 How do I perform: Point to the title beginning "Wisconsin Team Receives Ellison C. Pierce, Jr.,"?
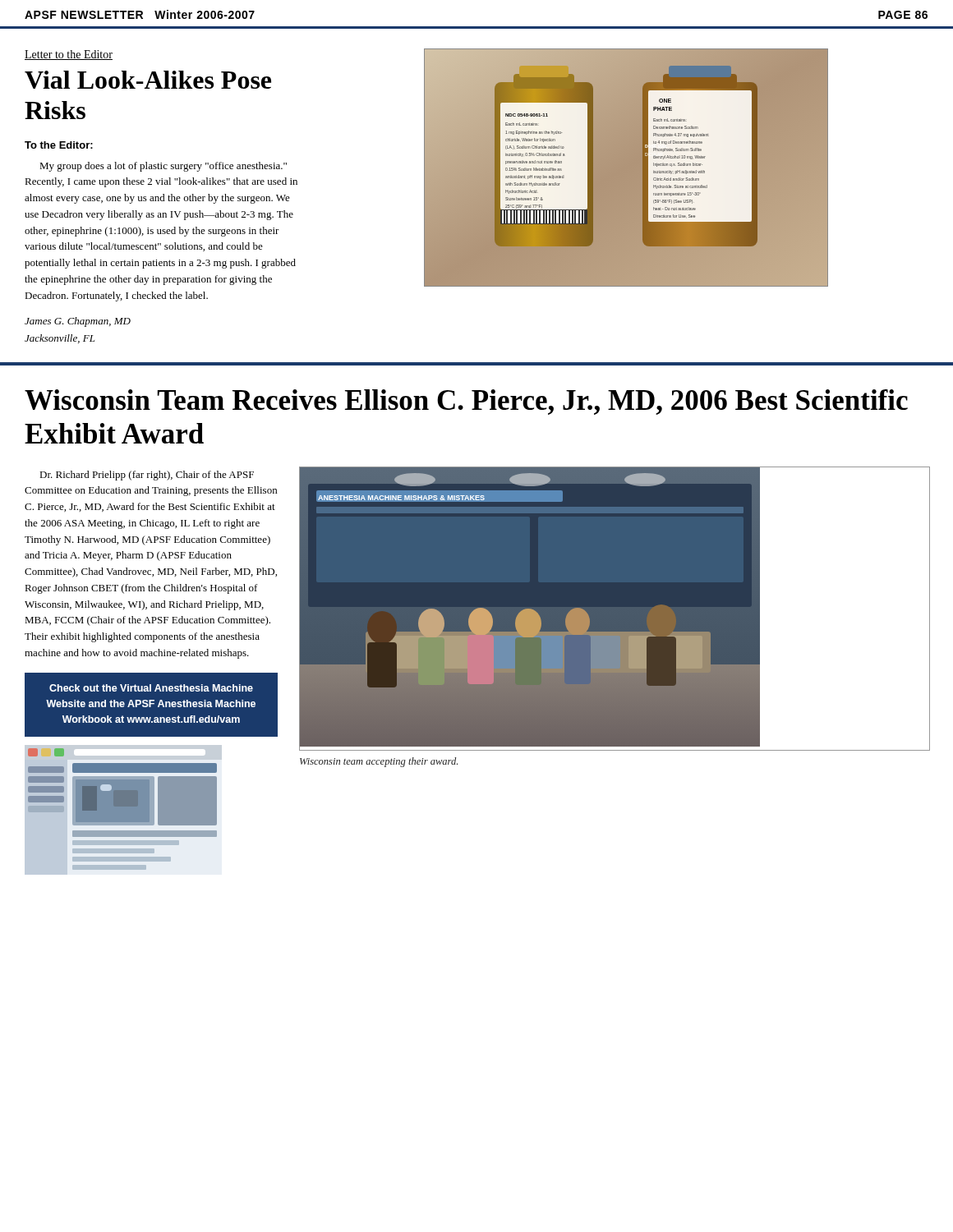[x=466, y=417]
